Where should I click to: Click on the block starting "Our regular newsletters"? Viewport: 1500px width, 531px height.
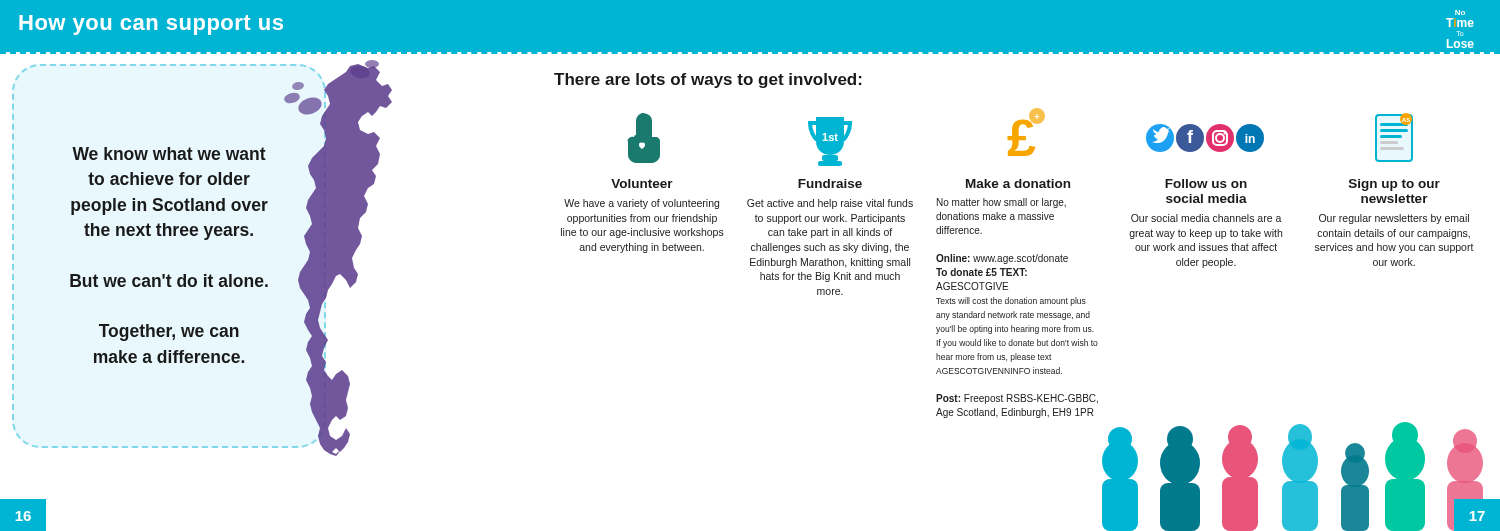click(x=1394, y=240)
